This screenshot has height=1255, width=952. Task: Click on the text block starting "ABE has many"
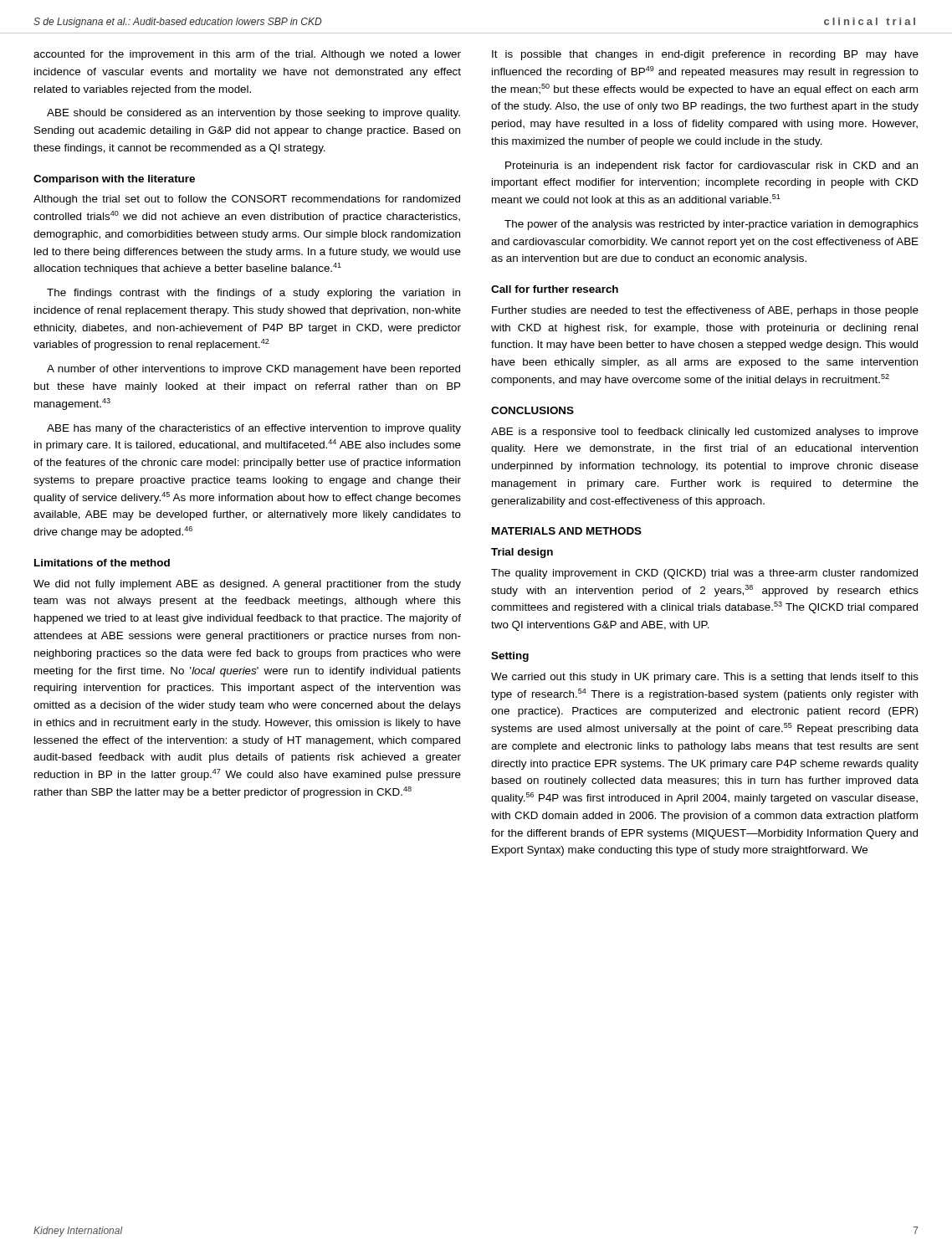247,480
